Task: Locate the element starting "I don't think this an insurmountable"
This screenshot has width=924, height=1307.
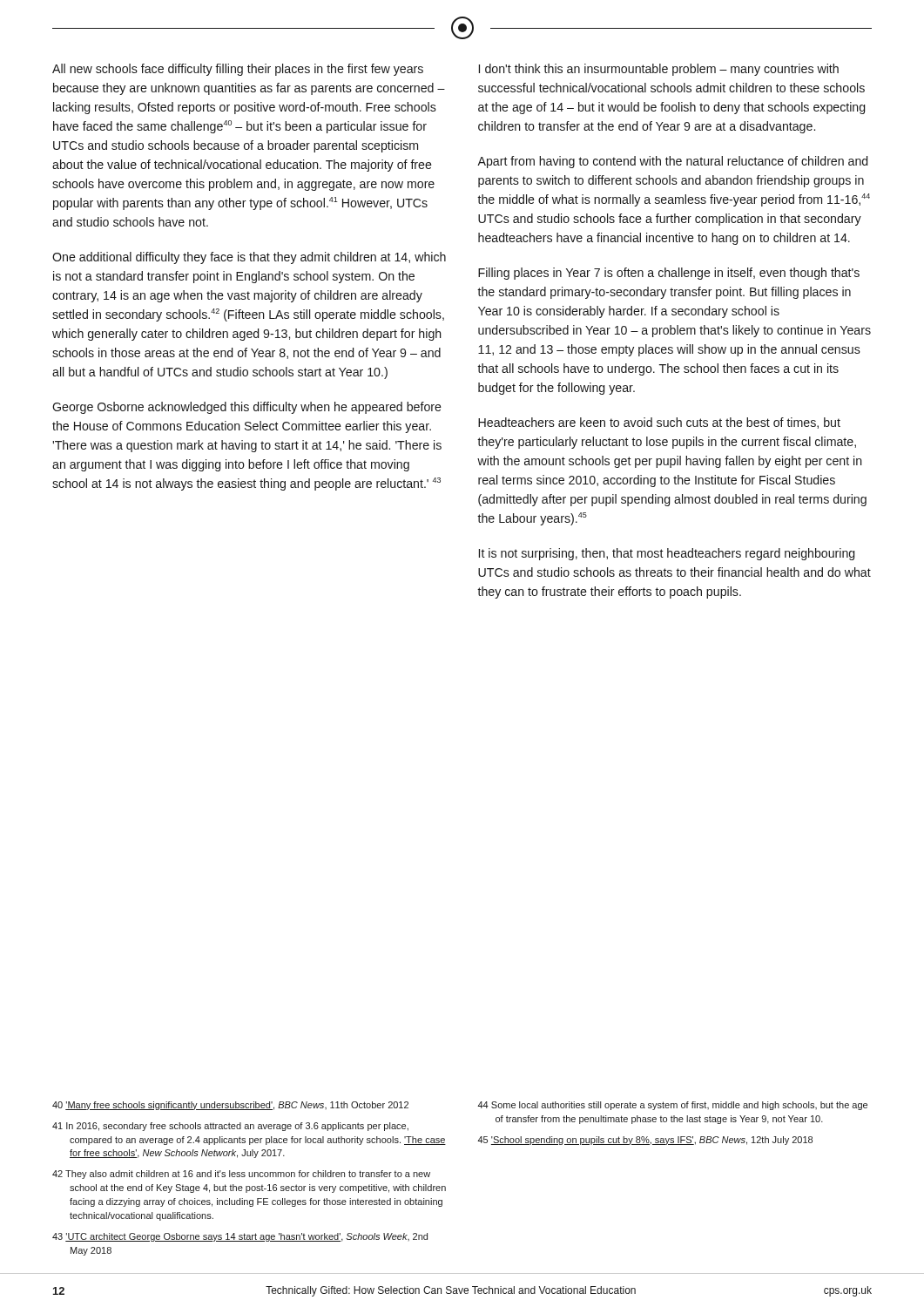Action: [x=672, y=98]
